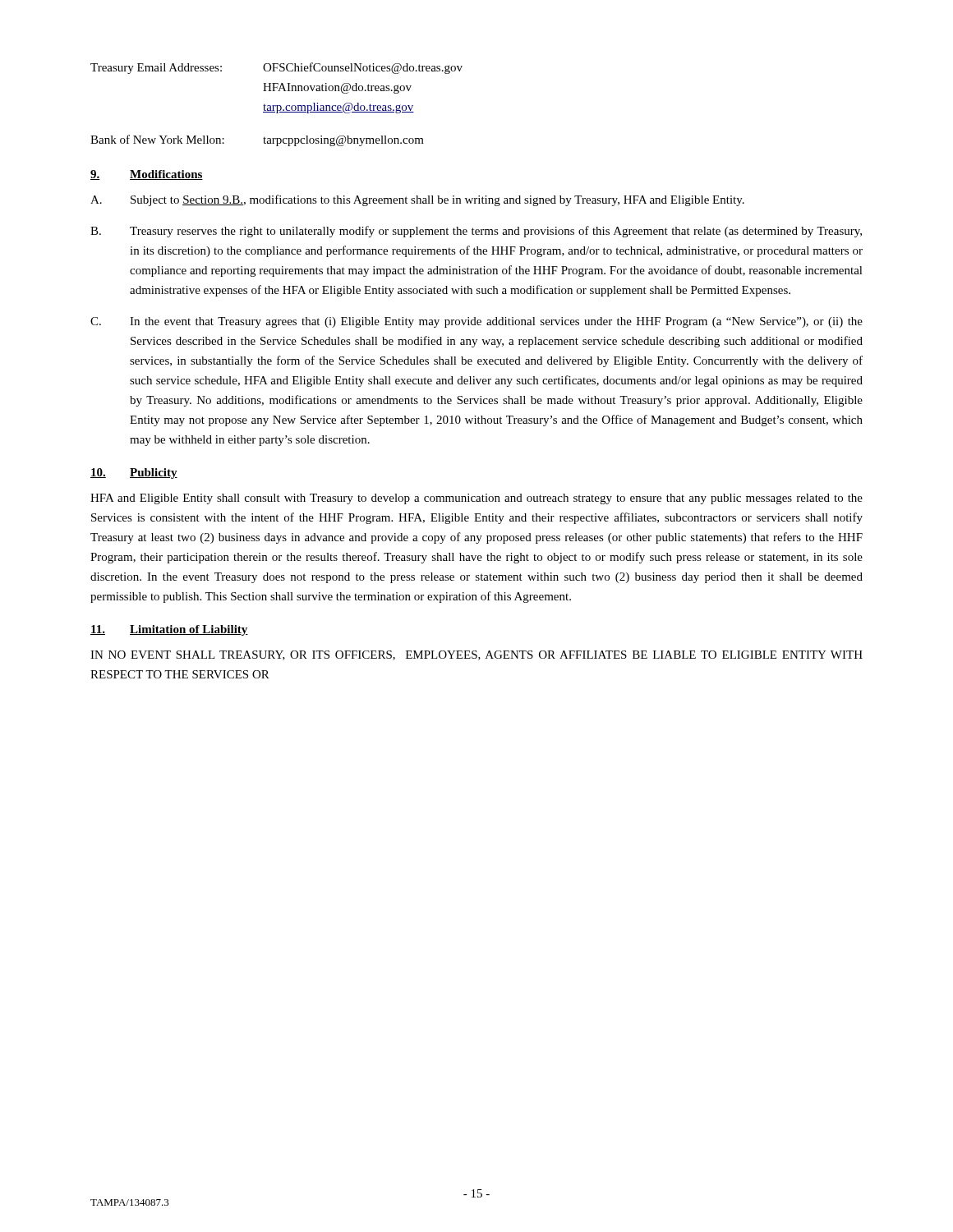Select the text block containing "C. In the event that Treasury agrees"

pos(476,380)
